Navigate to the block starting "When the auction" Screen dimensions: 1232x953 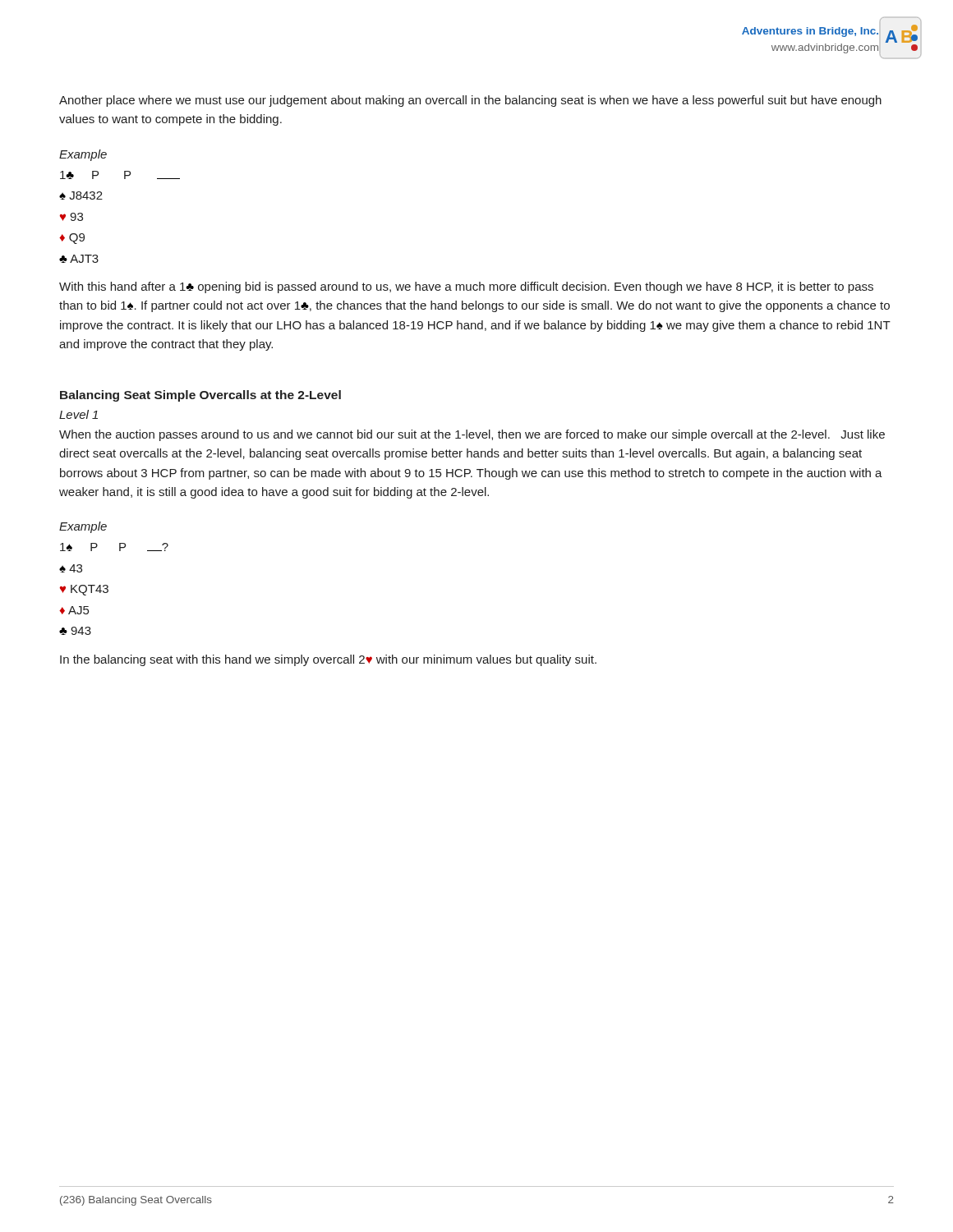pyautogui.click(x=472, y=463)
